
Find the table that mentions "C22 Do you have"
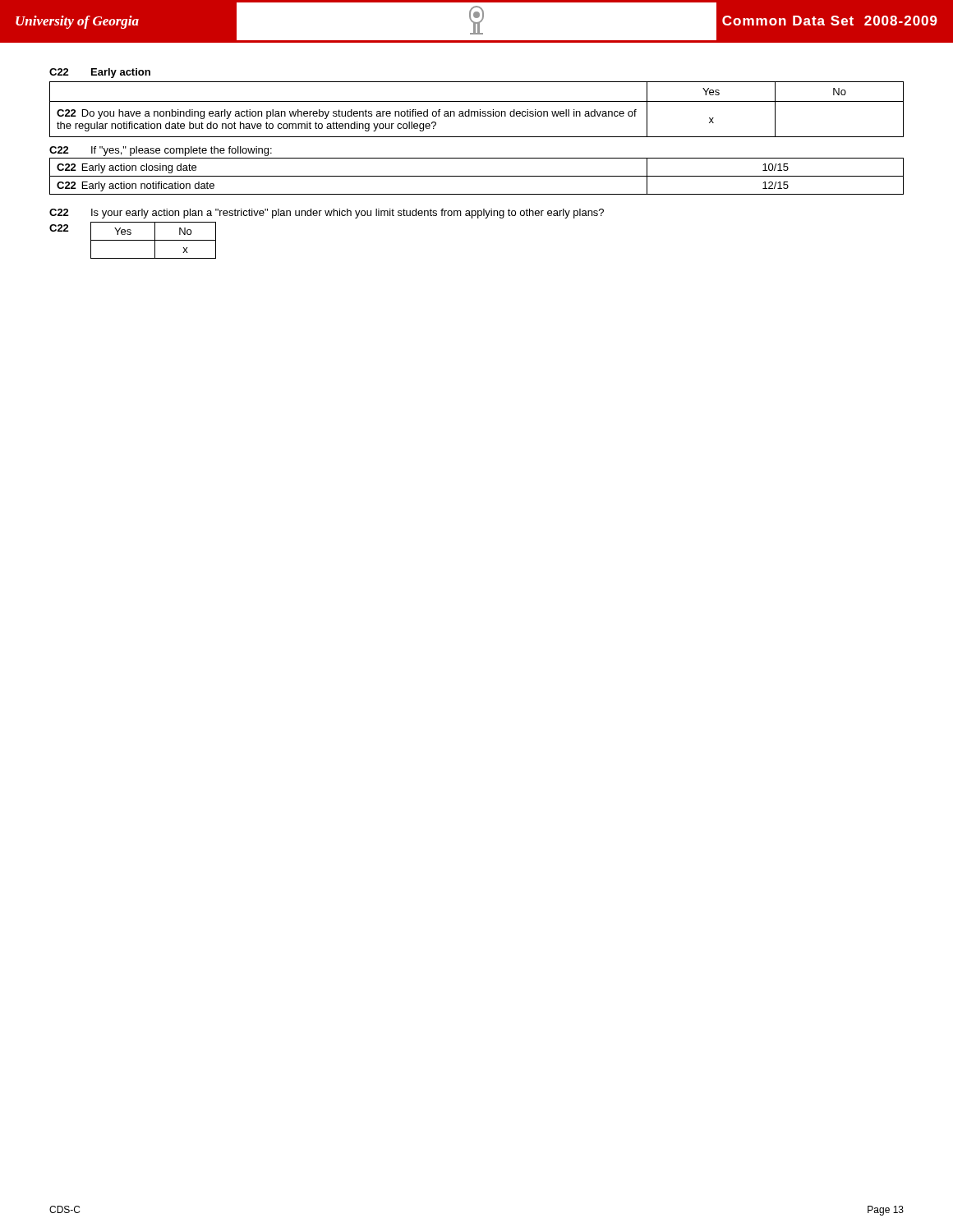click(x=476, y=109)
